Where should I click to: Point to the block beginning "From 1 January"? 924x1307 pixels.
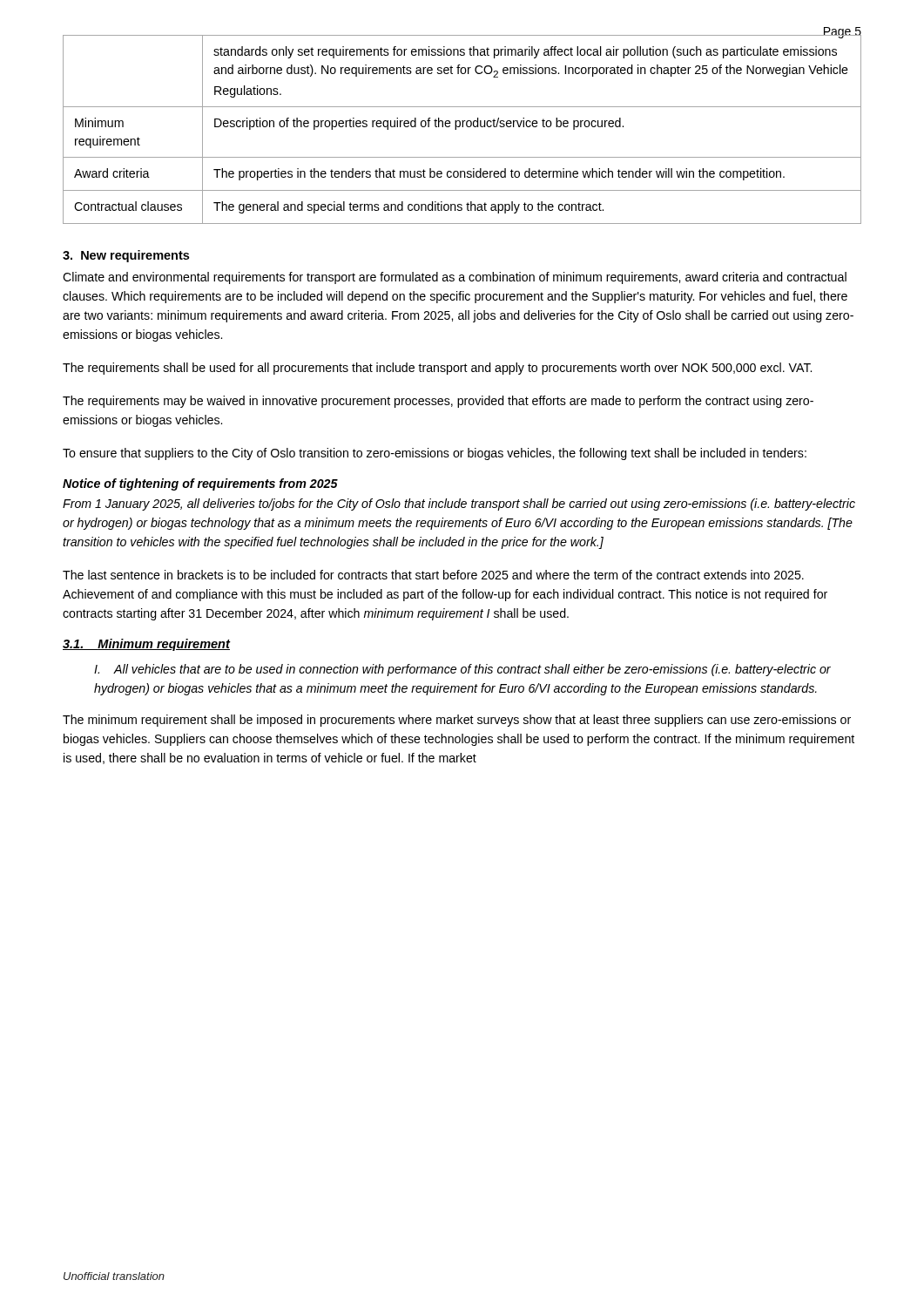pyautogui.click(x=459, y=522)
